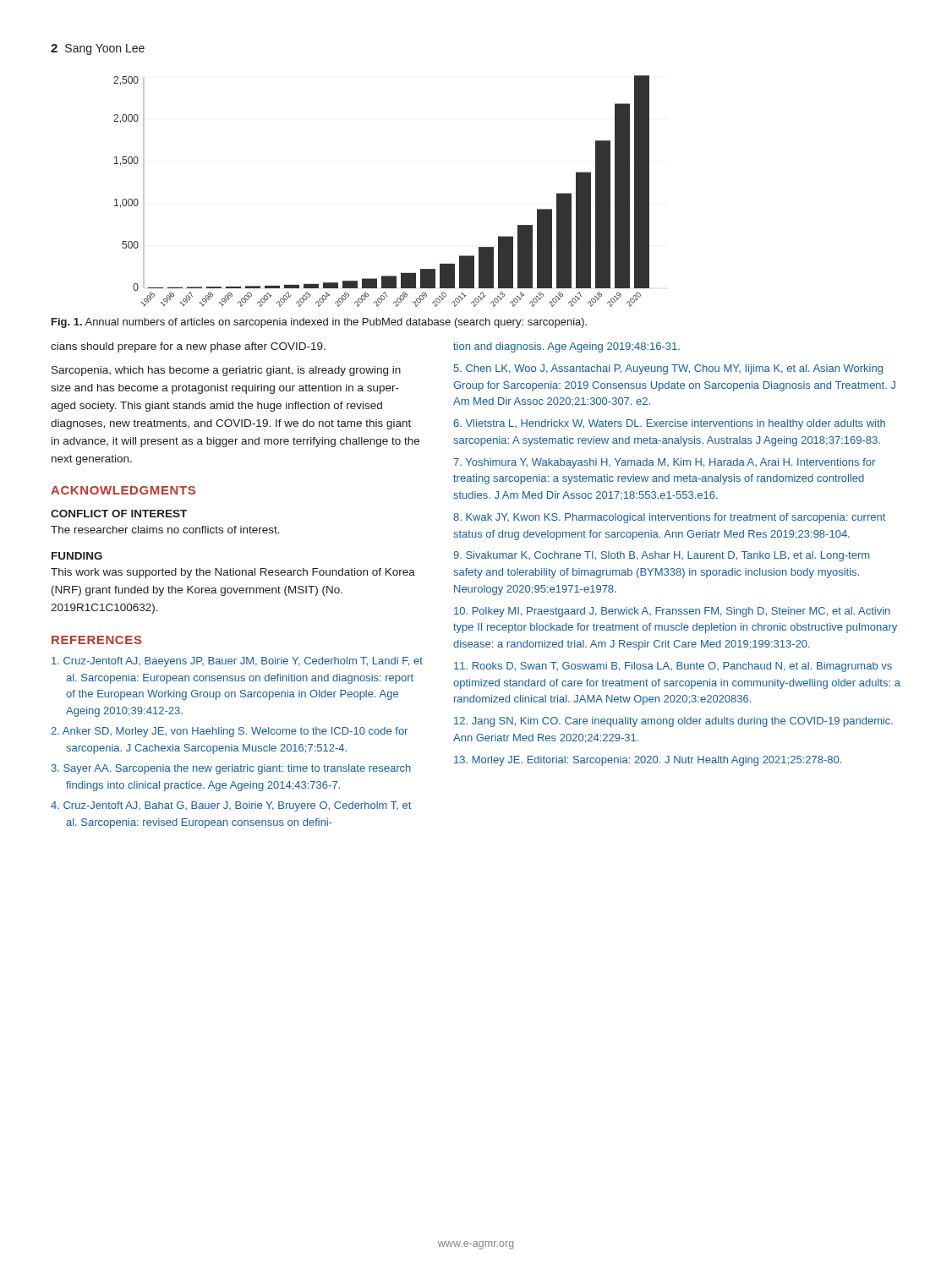The image size is (952, 1268).
Task: Select the region starting "cians should prepare for a new"
Action: pos(188,346)
